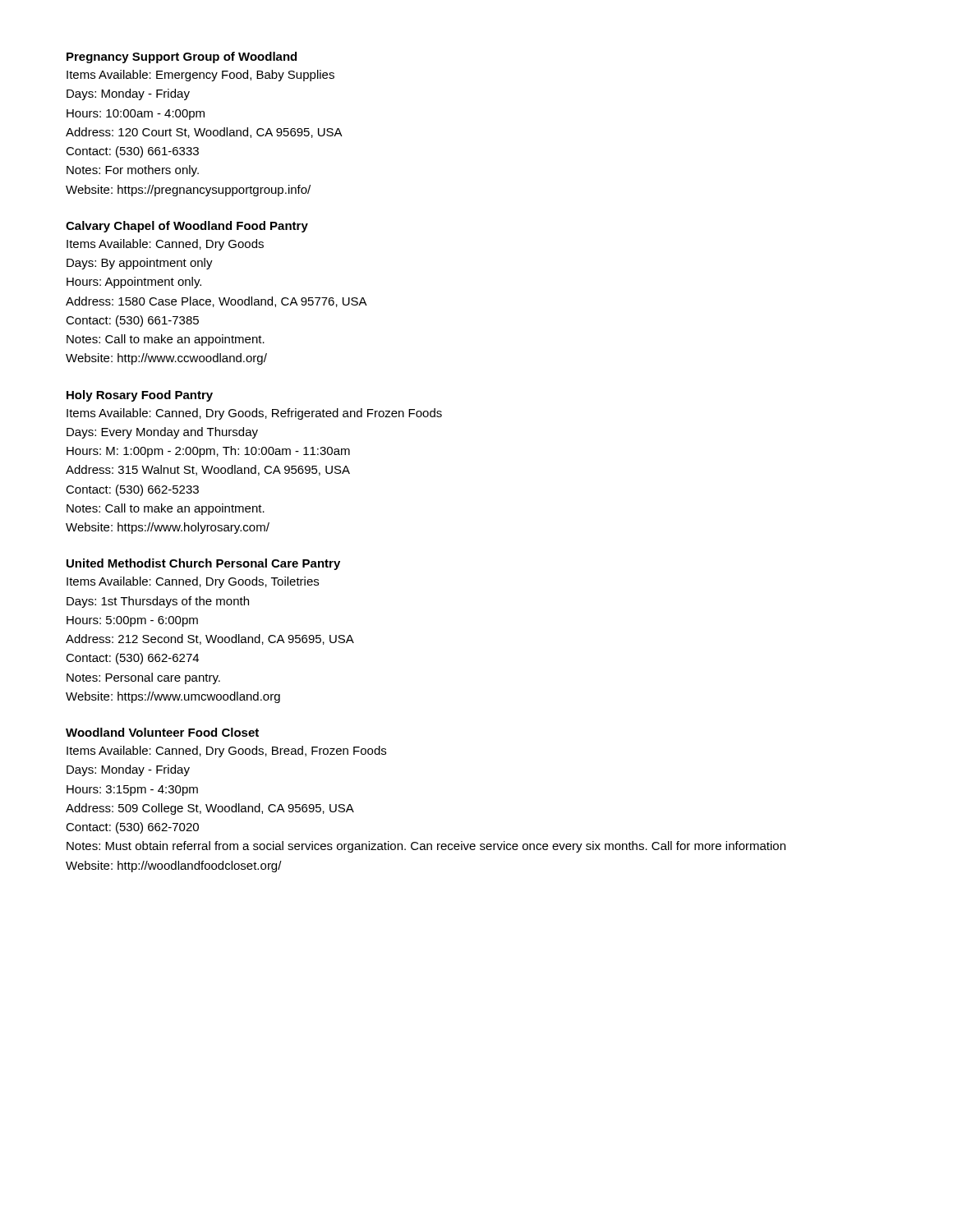953x1232 pixels.
Task: Navigate to the block starting "Calvary Chapel of Woodland Food Pantry"
Action: click(x=187, y=225)
